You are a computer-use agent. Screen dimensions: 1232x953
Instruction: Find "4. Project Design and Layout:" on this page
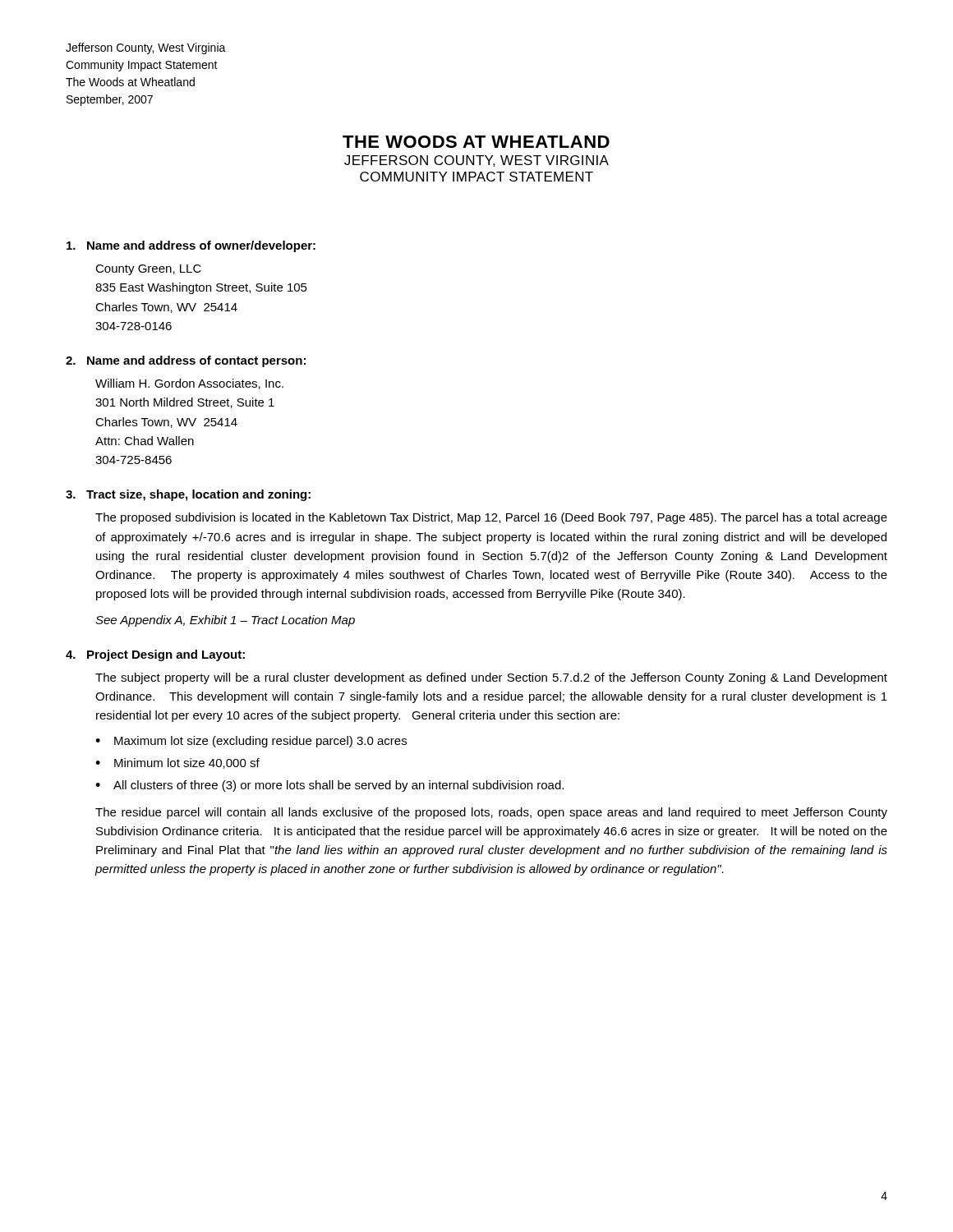(x=156, y=654)
